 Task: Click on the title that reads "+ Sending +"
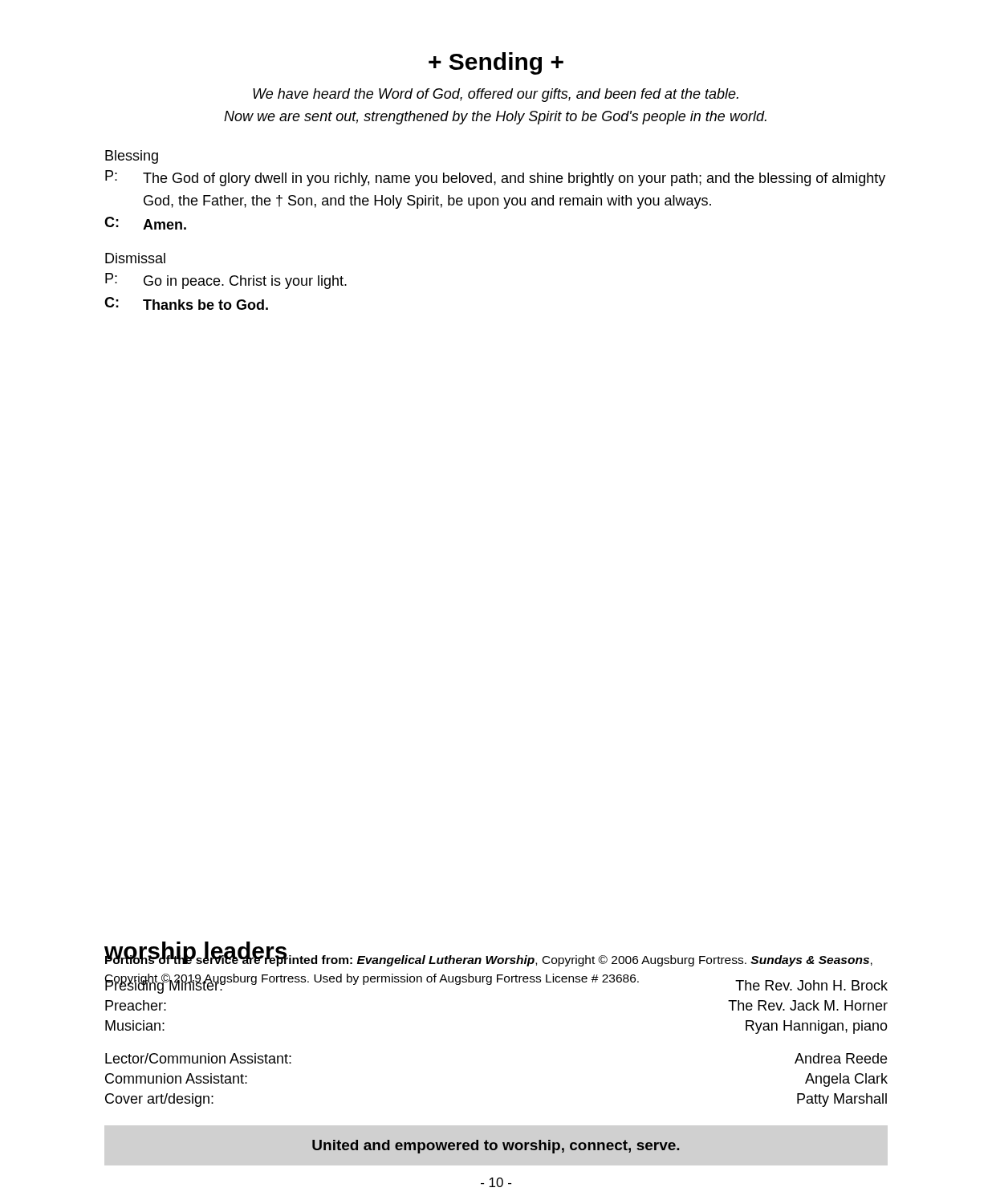pos(496,61)
